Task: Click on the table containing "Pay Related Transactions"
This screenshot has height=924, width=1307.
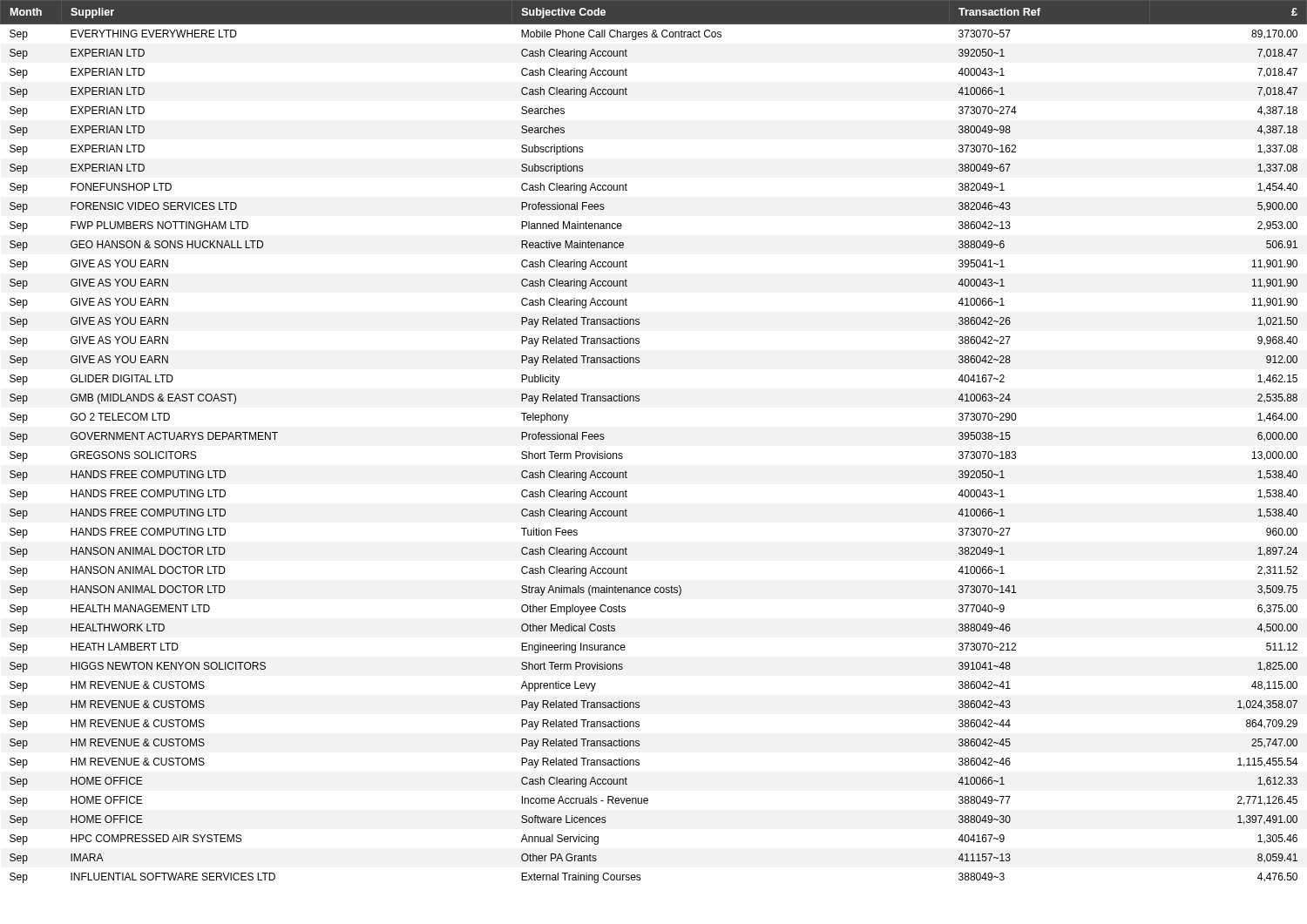Action: [654, 443]
